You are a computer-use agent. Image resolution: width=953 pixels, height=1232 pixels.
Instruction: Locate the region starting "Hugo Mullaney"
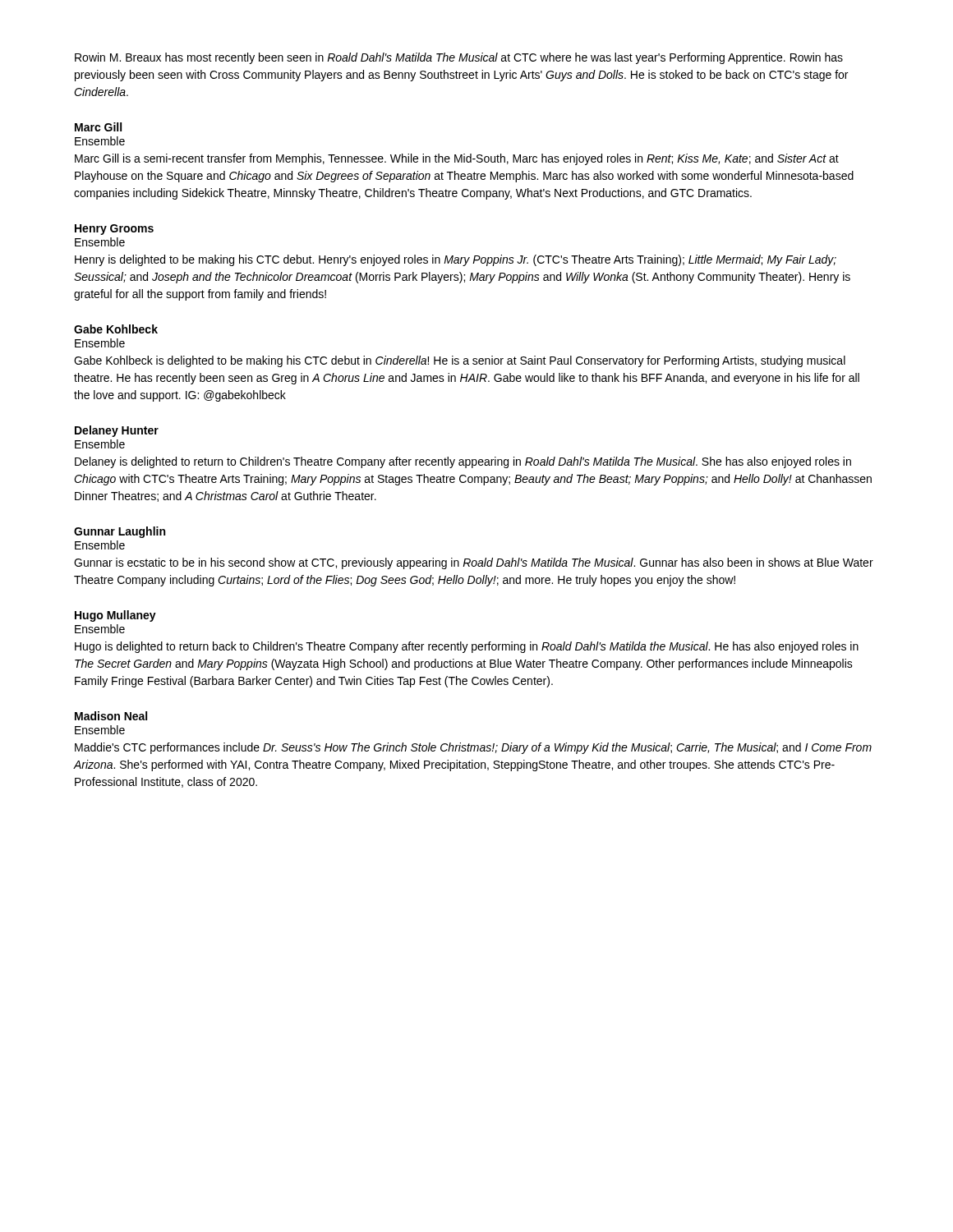(115, 616)
